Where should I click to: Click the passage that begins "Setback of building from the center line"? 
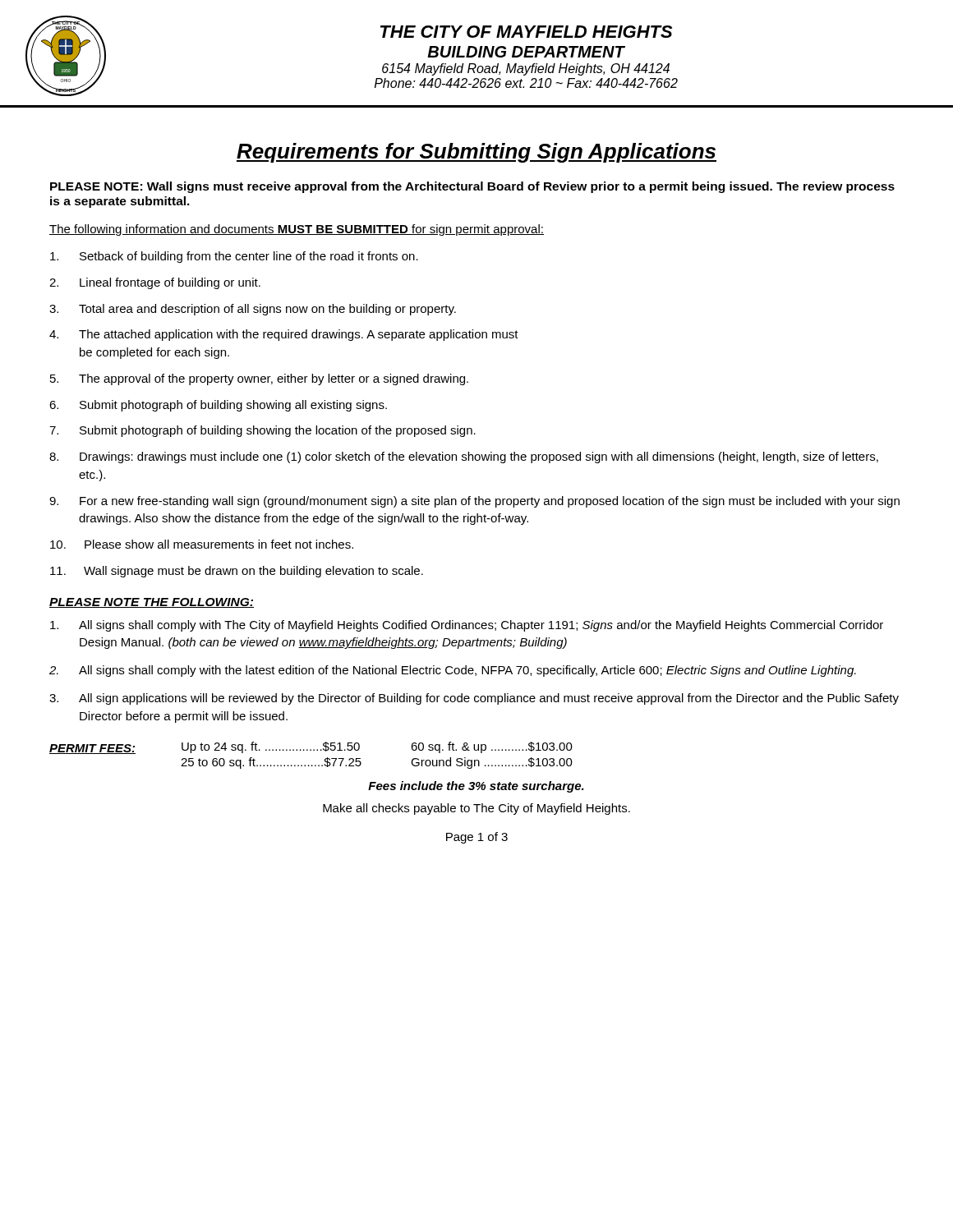click(x=234, y=257)
